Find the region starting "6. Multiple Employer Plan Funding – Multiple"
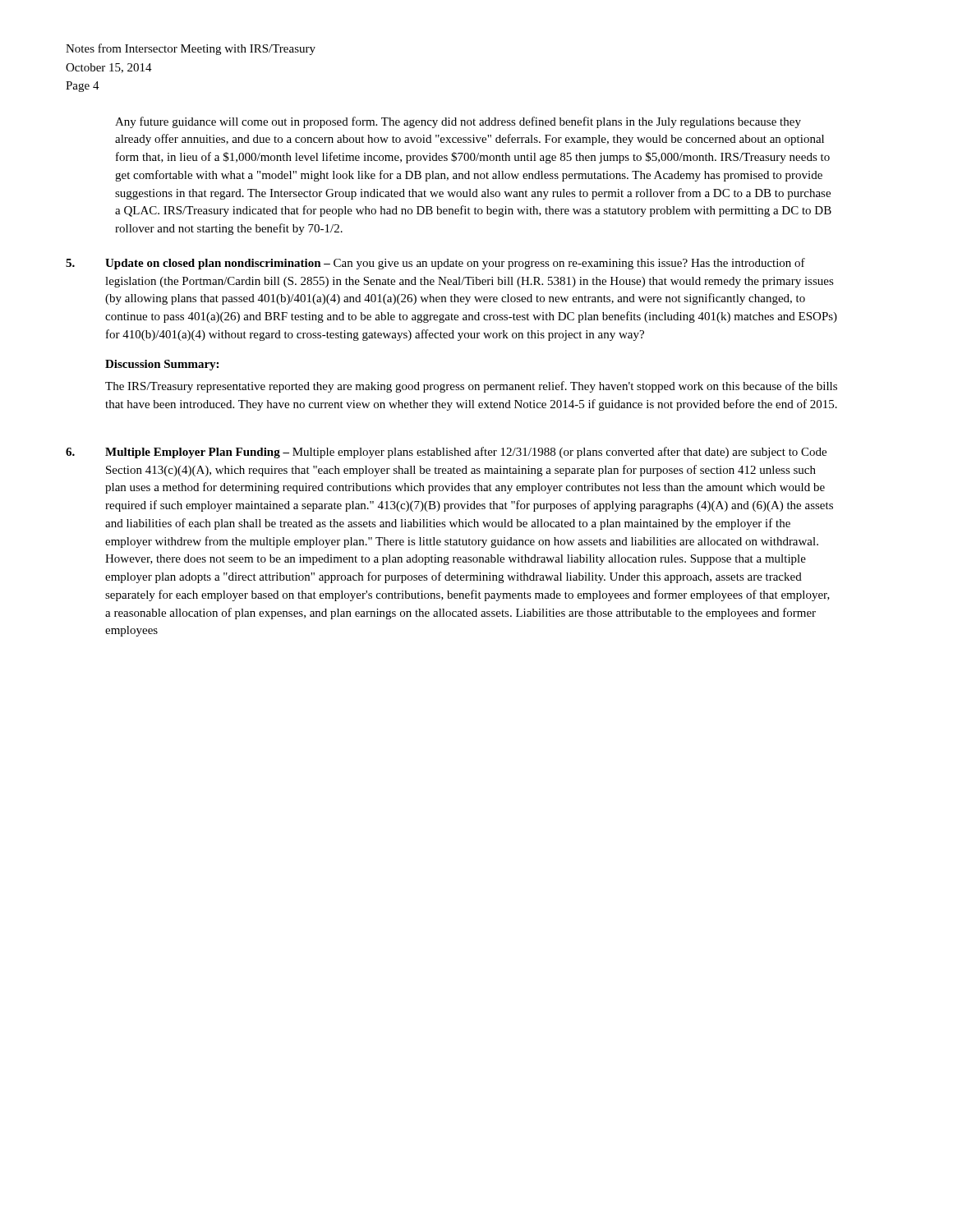 click(452, 542)
